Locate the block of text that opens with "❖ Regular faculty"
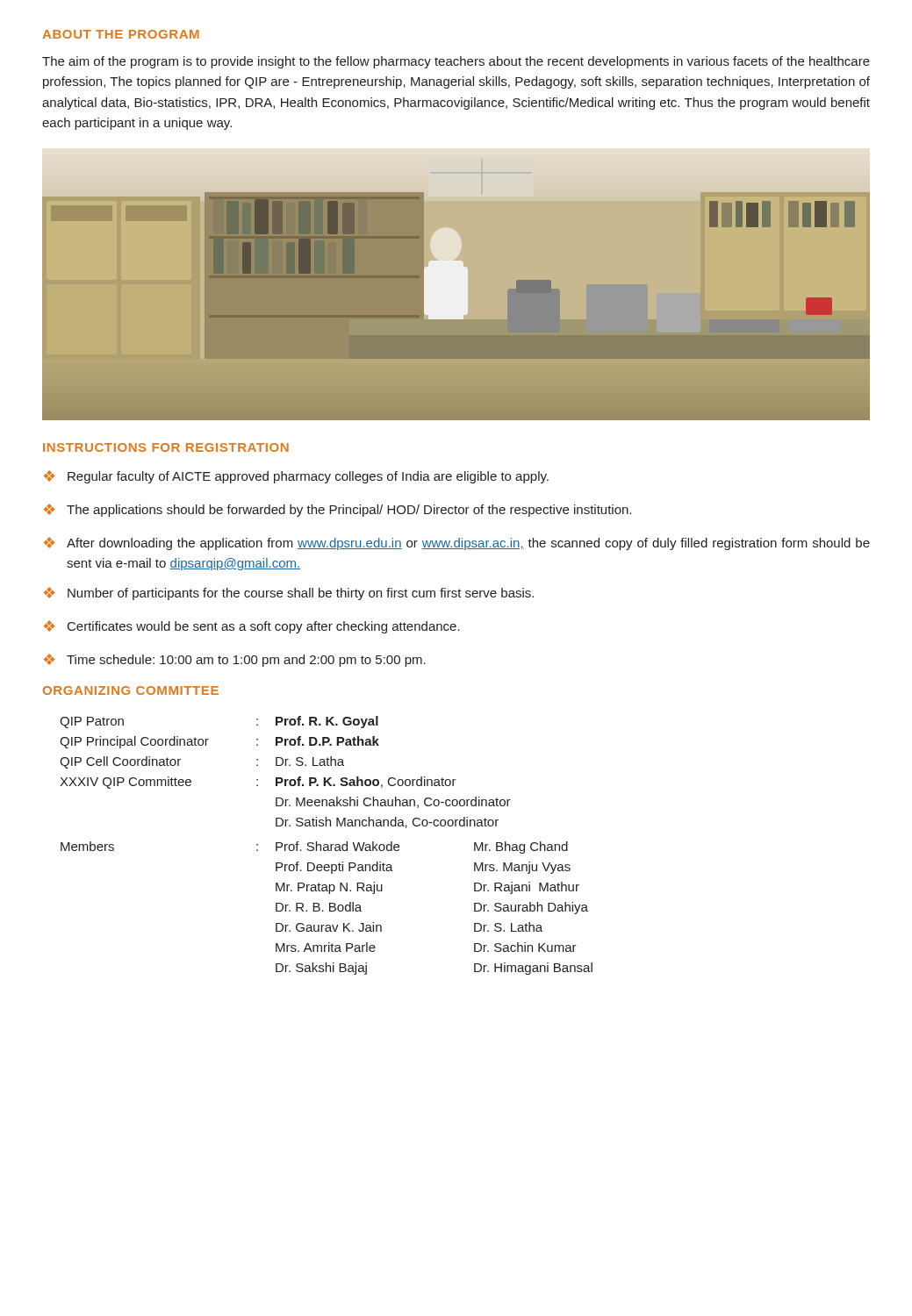The image size is (912, 1316). (x=456, y=478)
